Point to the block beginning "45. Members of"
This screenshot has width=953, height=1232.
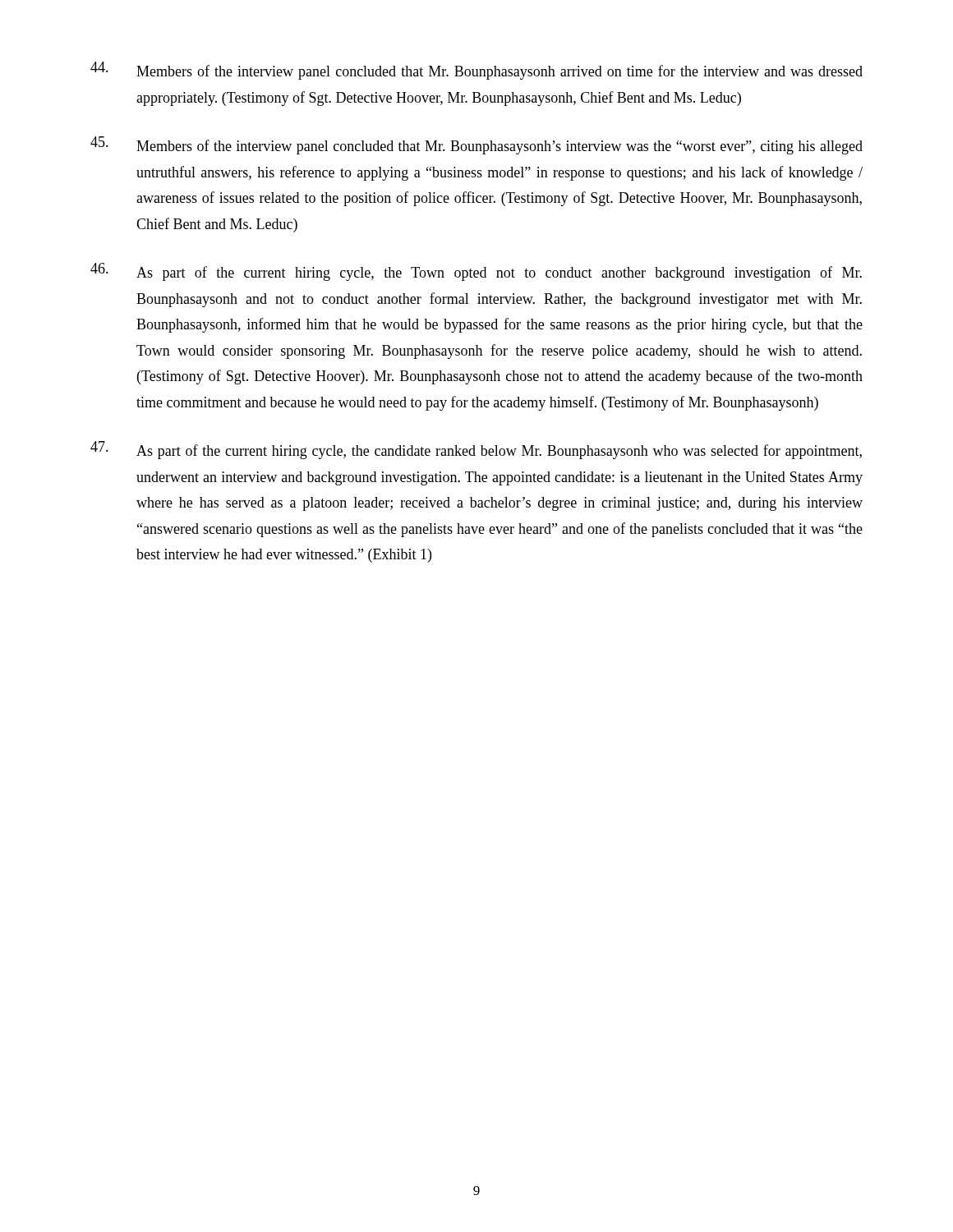pos(476,186)
